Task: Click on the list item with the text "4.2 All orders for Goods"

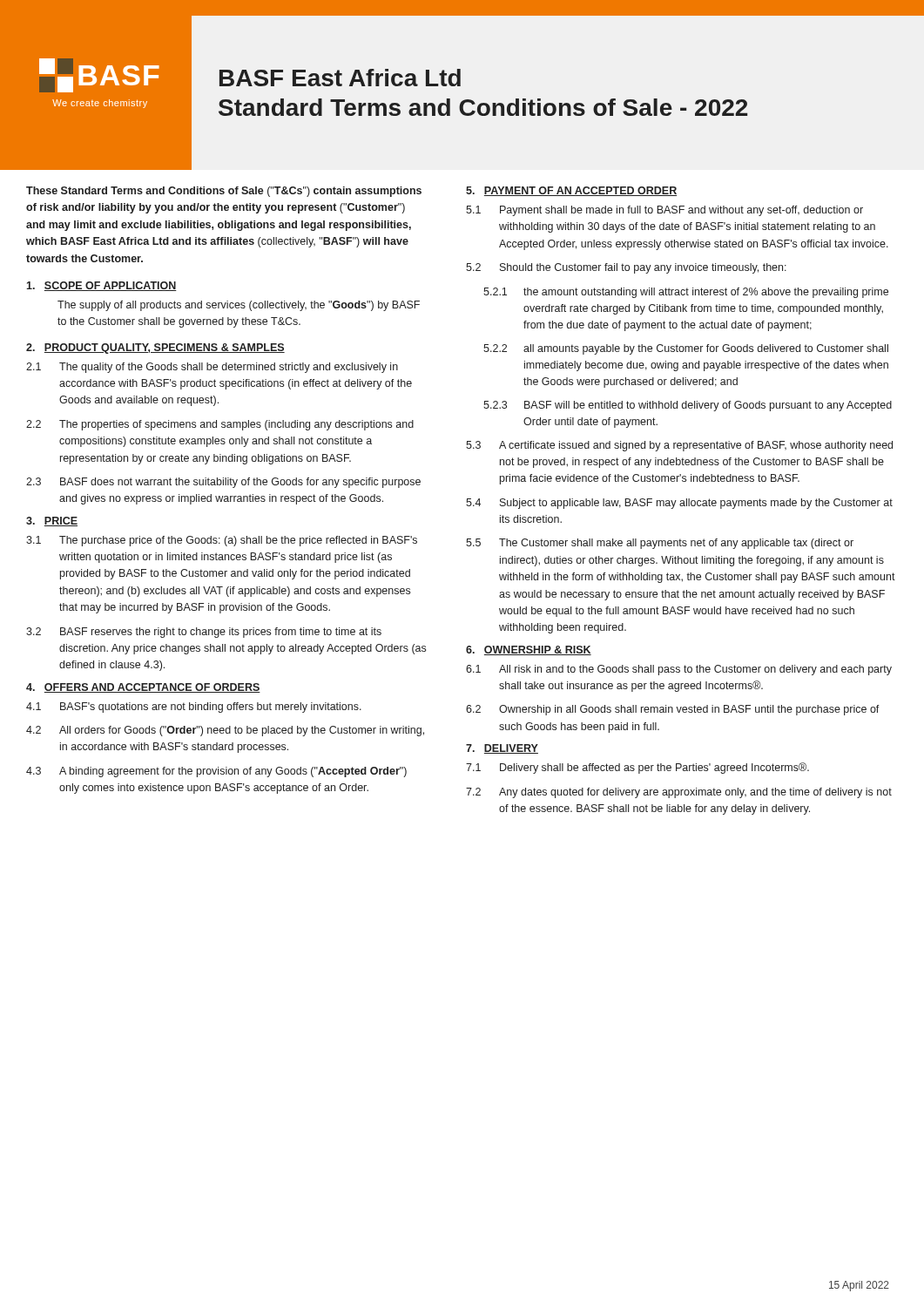Action: 226,739
